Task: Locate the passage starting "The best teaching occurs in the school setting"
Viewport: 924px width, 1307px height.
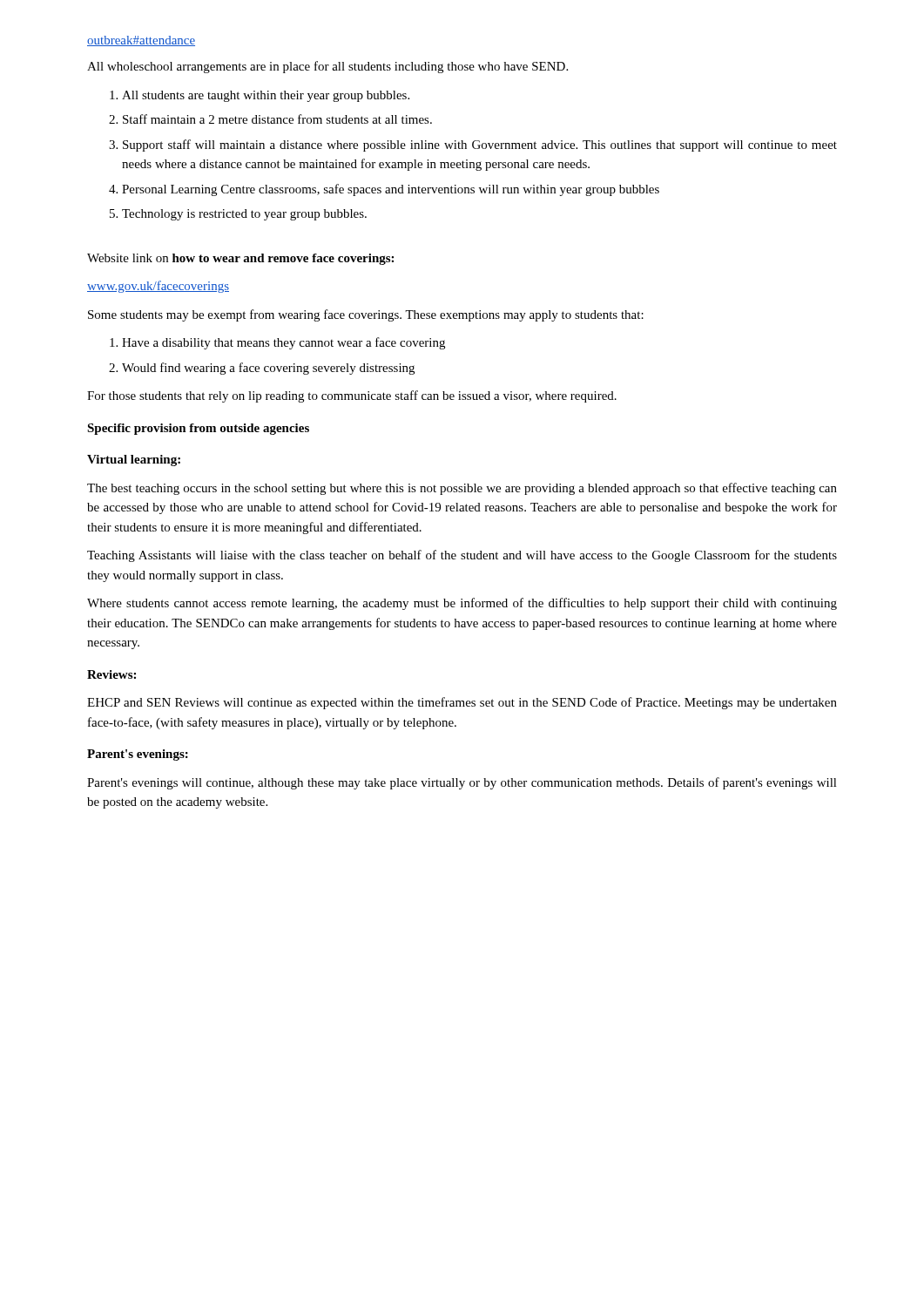Action: [462, 507]
